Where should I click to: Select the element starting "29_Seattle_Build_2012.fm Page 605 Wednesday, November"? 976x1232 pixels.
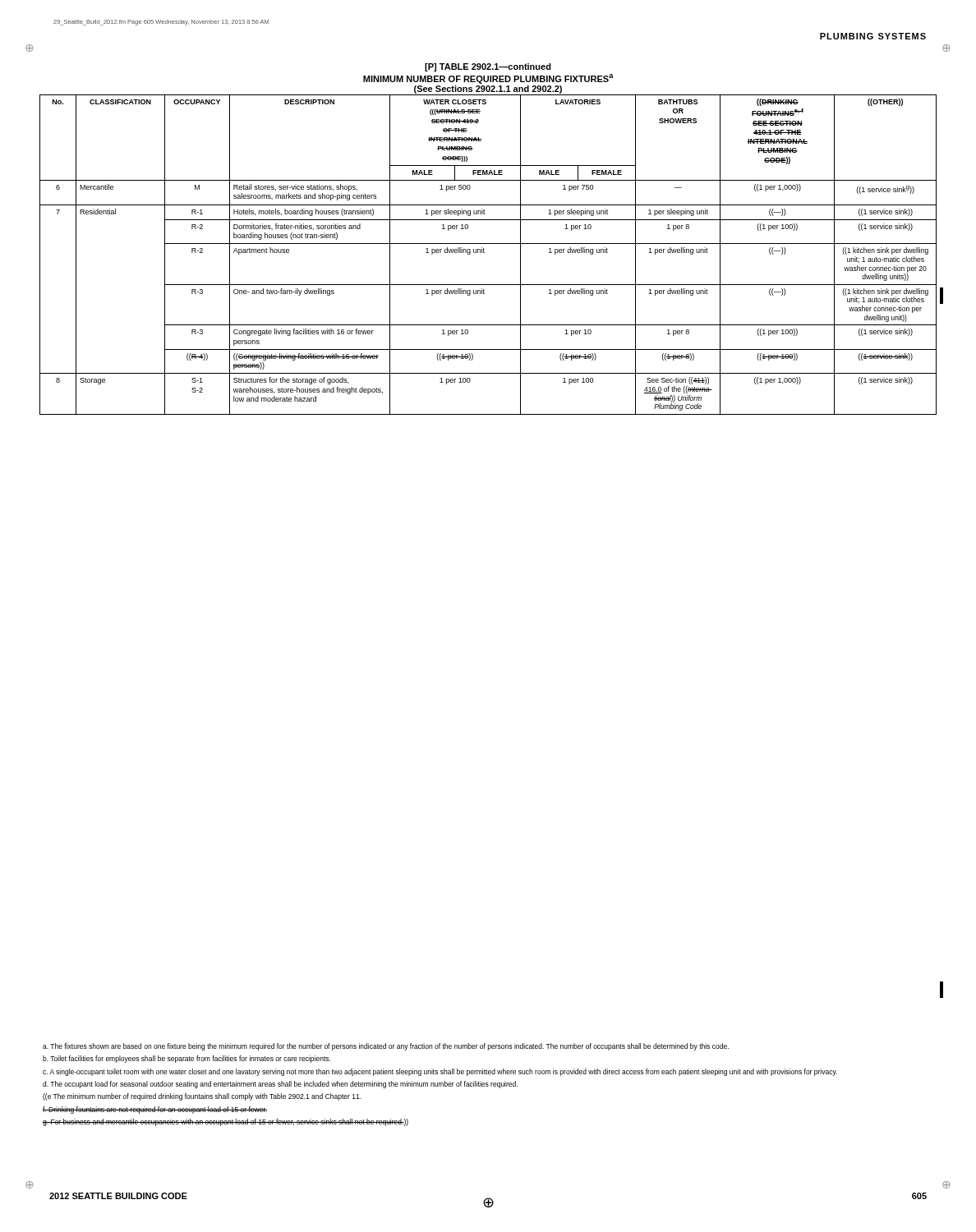[x=161, y=22]
